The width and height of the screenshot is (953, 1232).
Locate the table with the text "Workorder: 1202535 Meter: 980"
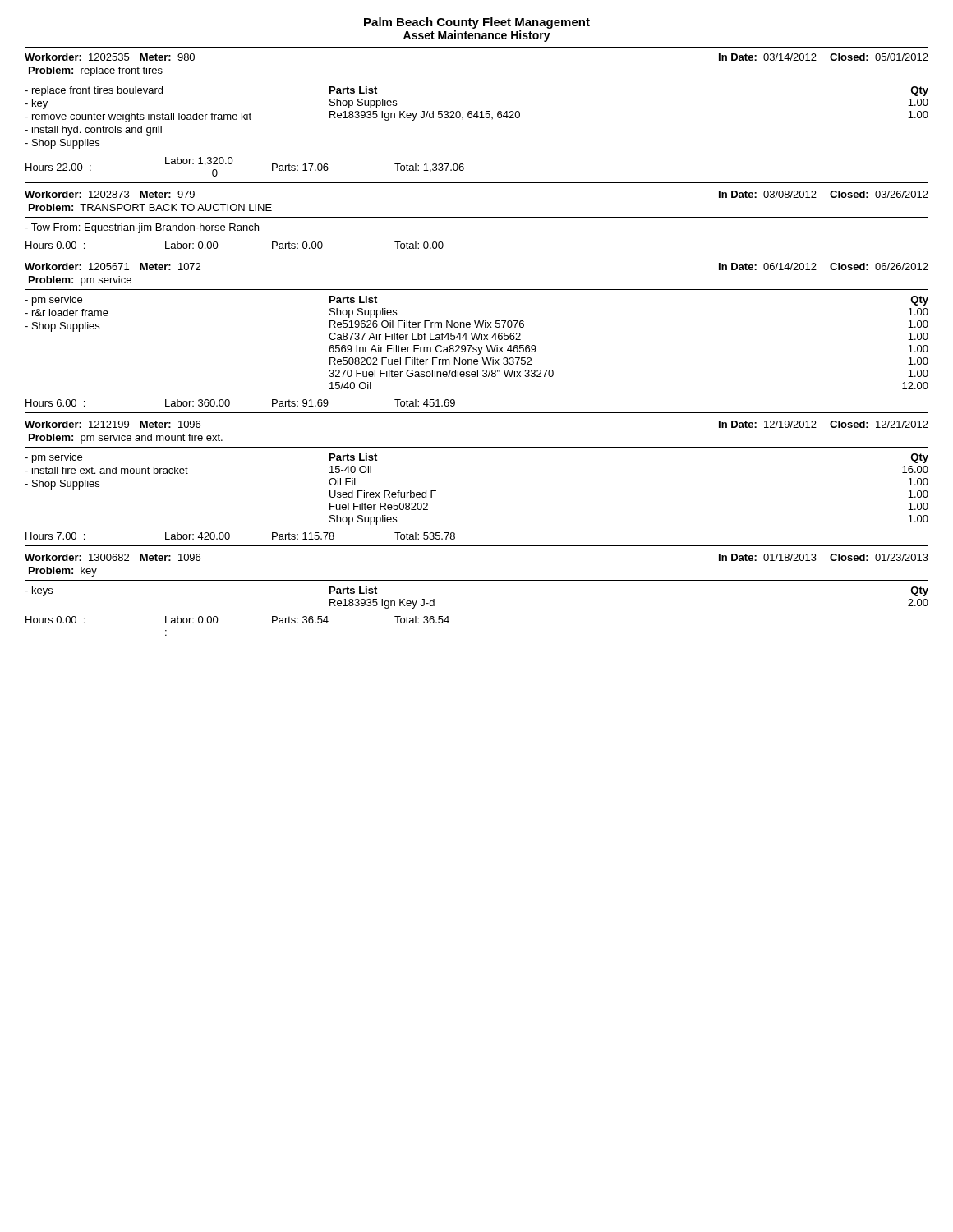(x=476, y=117)
